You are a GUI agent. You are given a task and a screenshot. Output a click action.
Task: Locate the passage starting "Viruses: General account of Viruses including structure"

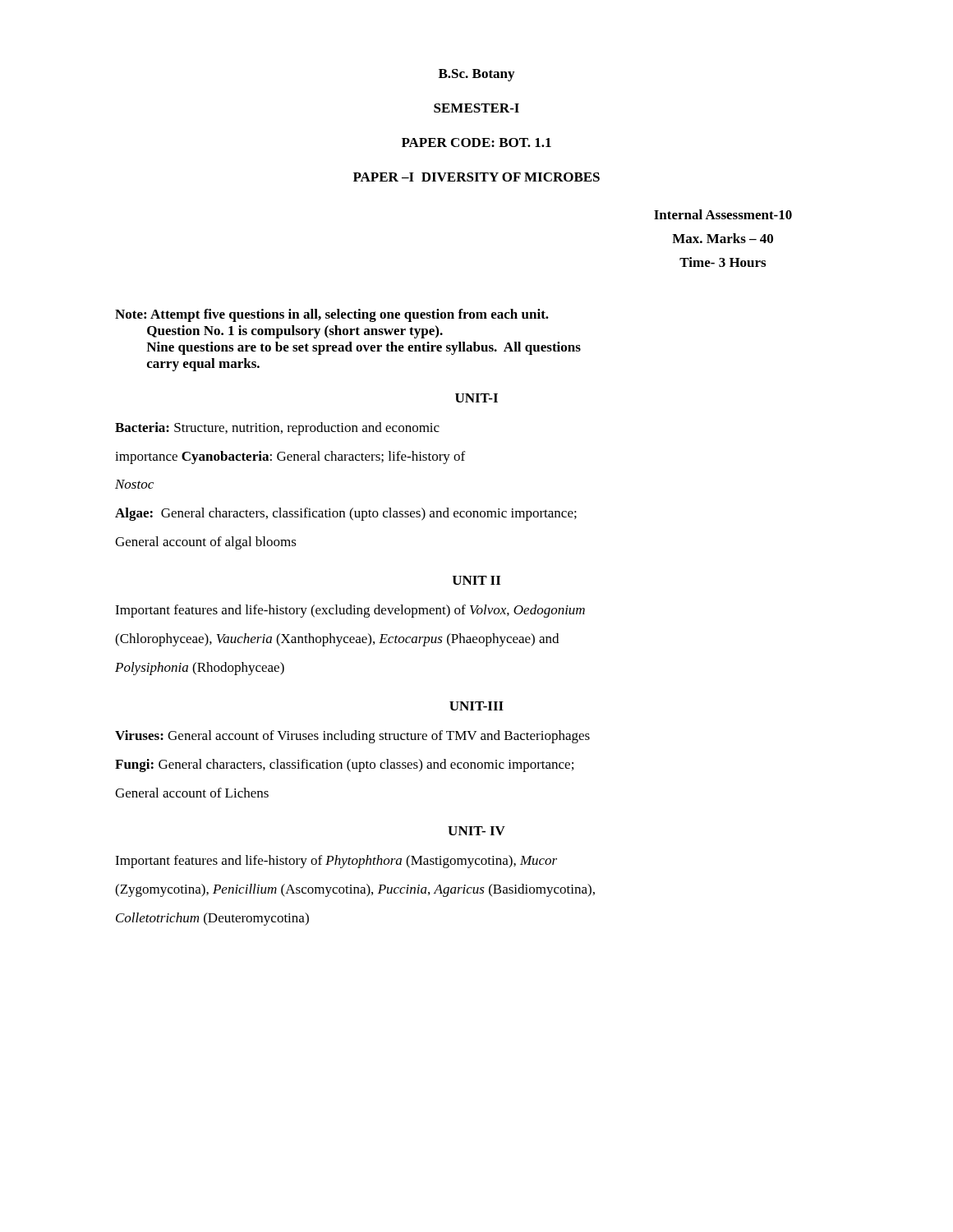pos(352,735)
